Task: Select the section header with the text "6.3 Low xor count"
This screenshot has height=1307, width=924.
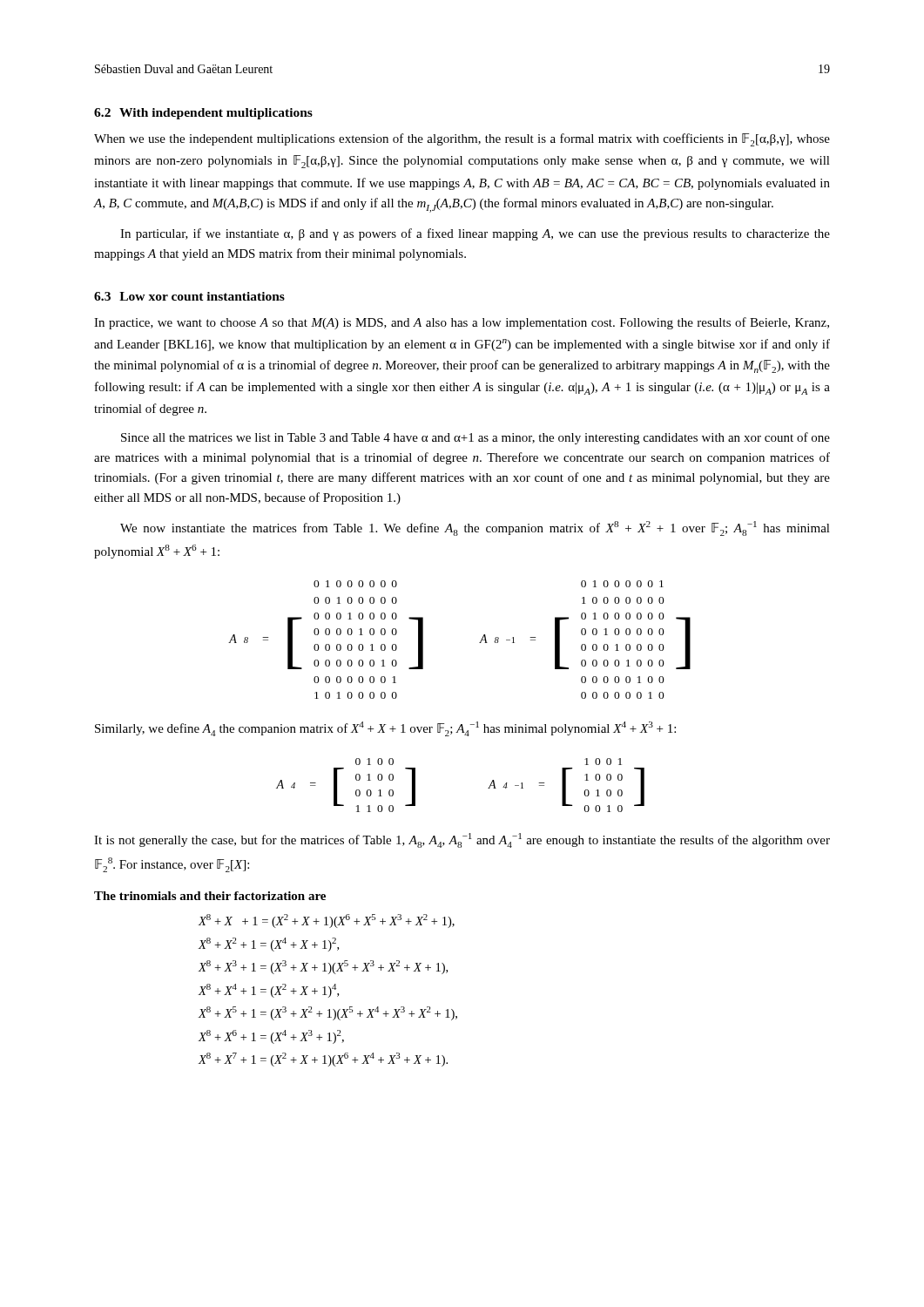Action: point(189,296)
